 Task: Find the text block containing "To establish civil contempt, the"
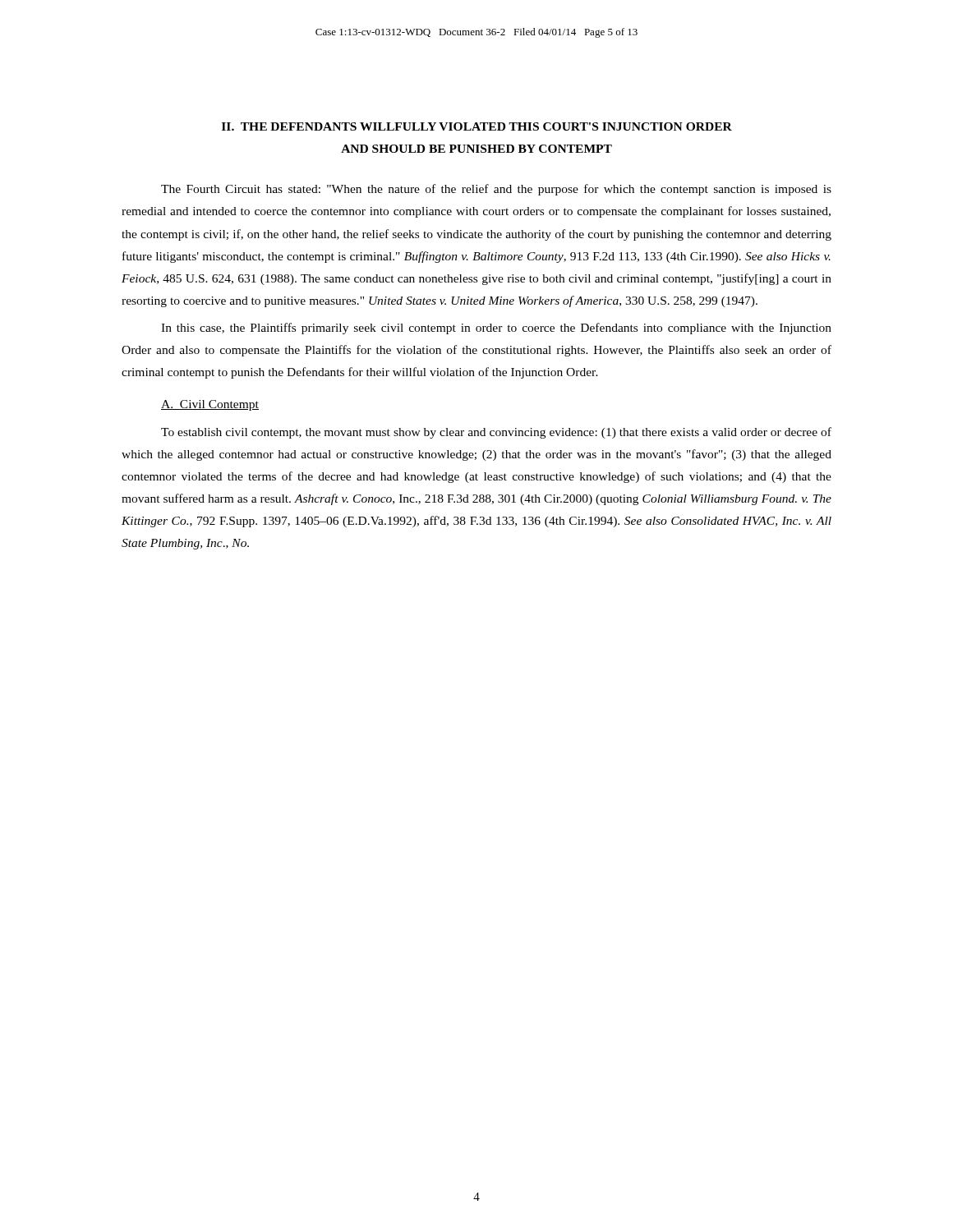476,487
